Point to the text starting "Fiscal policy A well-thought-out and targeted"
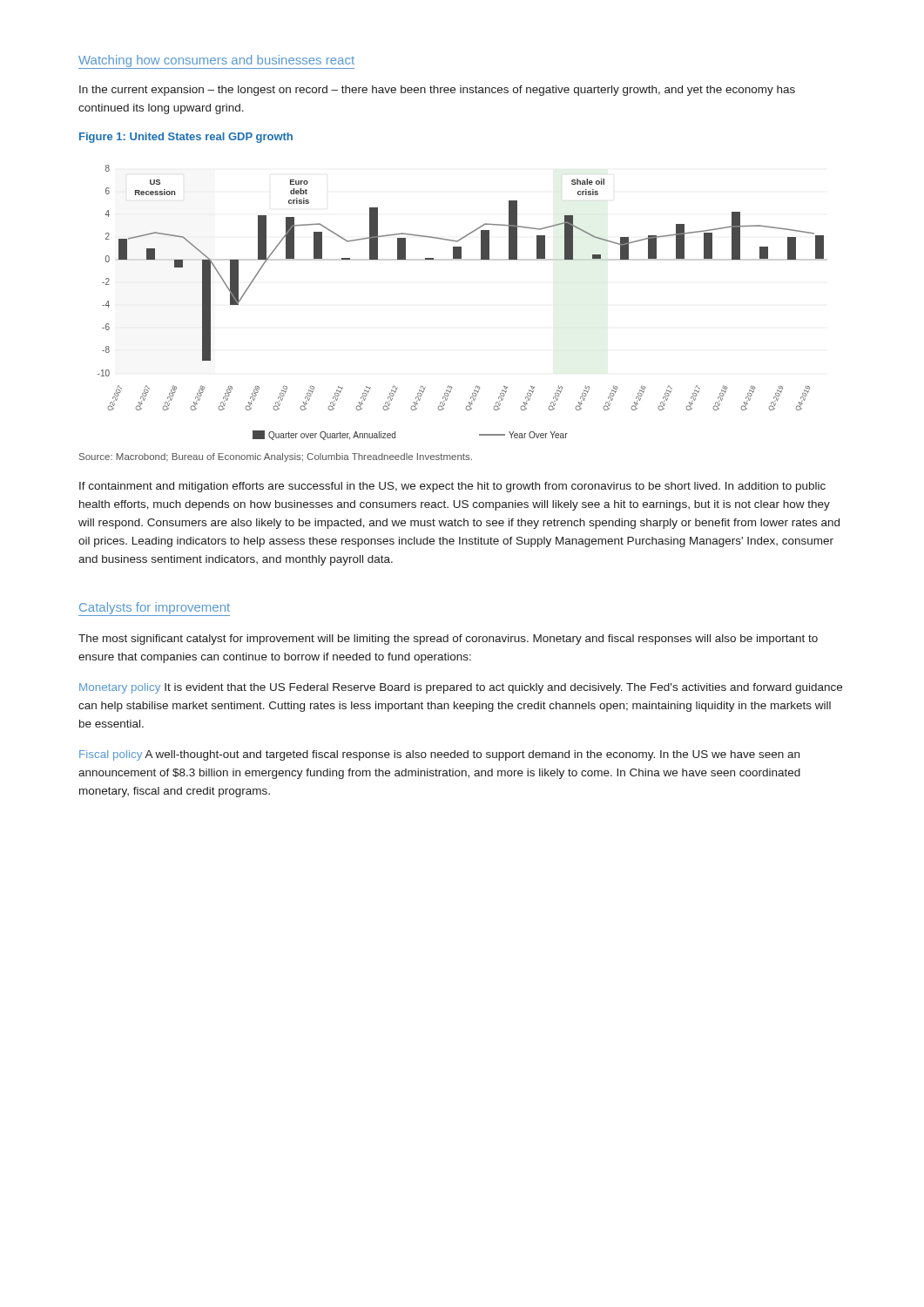The image size is (924, 1307). click(439, 772)
